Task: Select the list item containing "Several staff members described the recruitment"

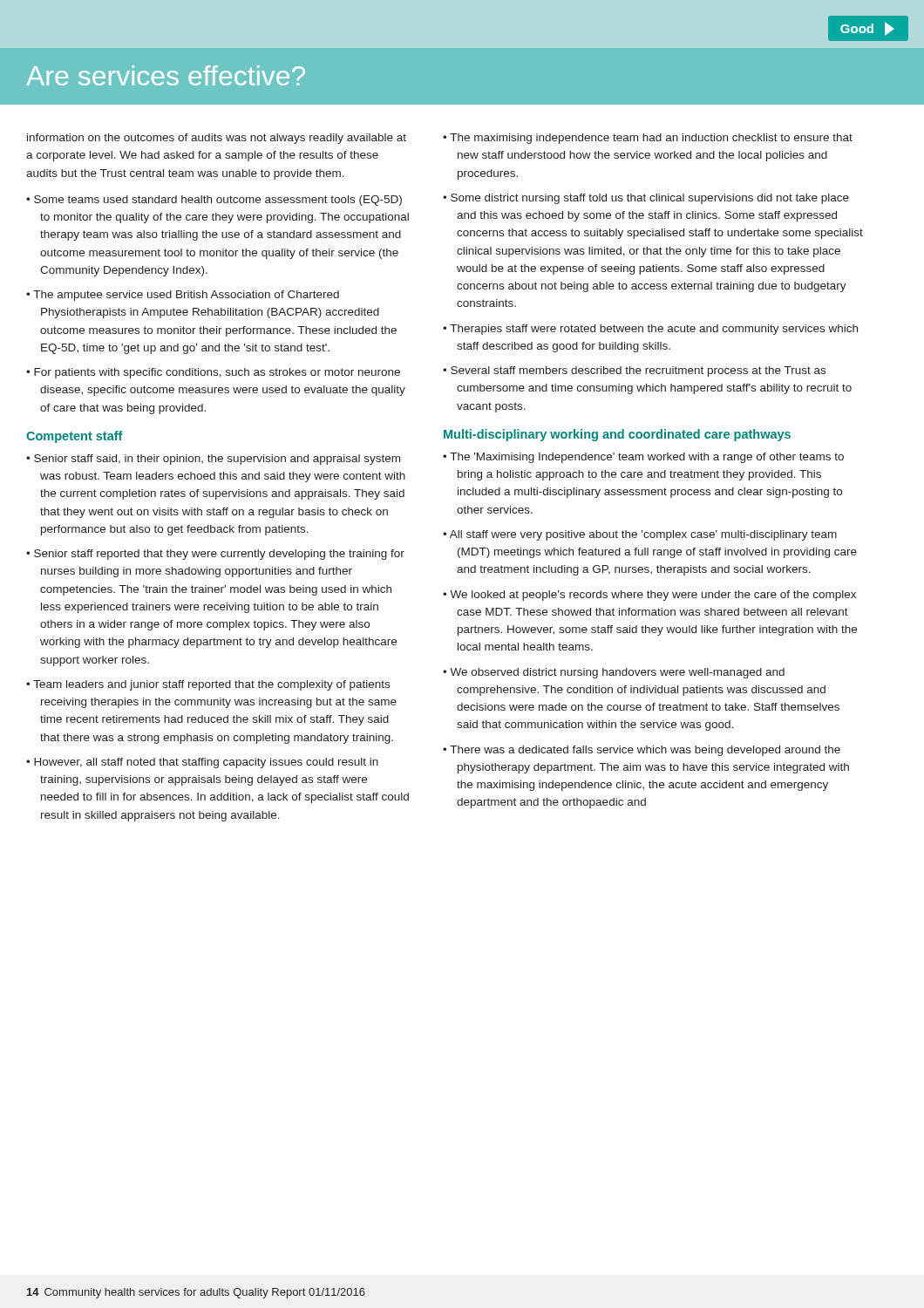Action: point(651,388)
